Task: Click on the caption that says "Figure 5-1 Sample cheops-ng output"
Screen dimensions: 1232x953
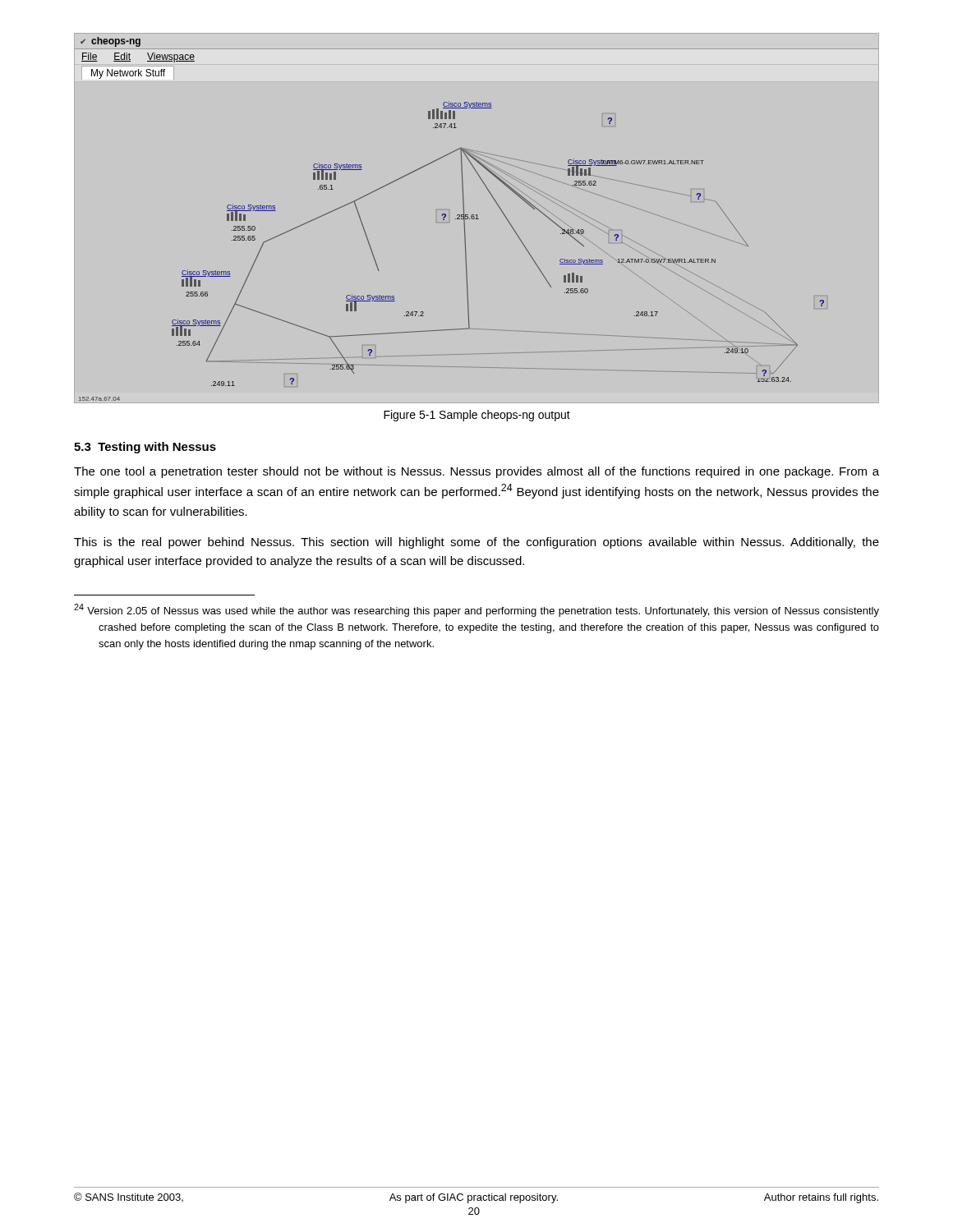Action: [x=476, y=415]
